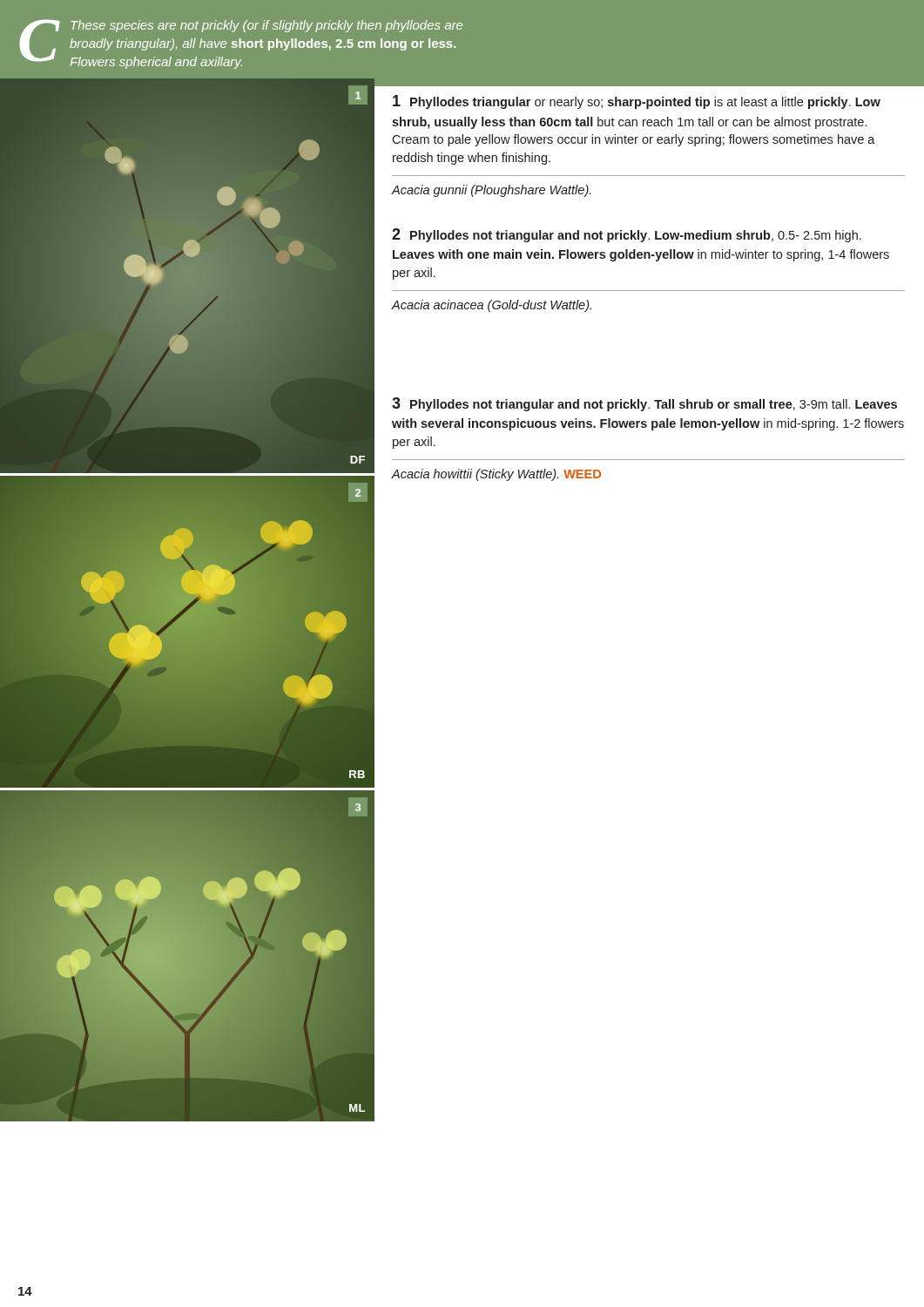Viewport: 924px width, 1307px height.
Task: Find the passage starting "Acacia howittii (Sticky"
Action: (497, 474)
